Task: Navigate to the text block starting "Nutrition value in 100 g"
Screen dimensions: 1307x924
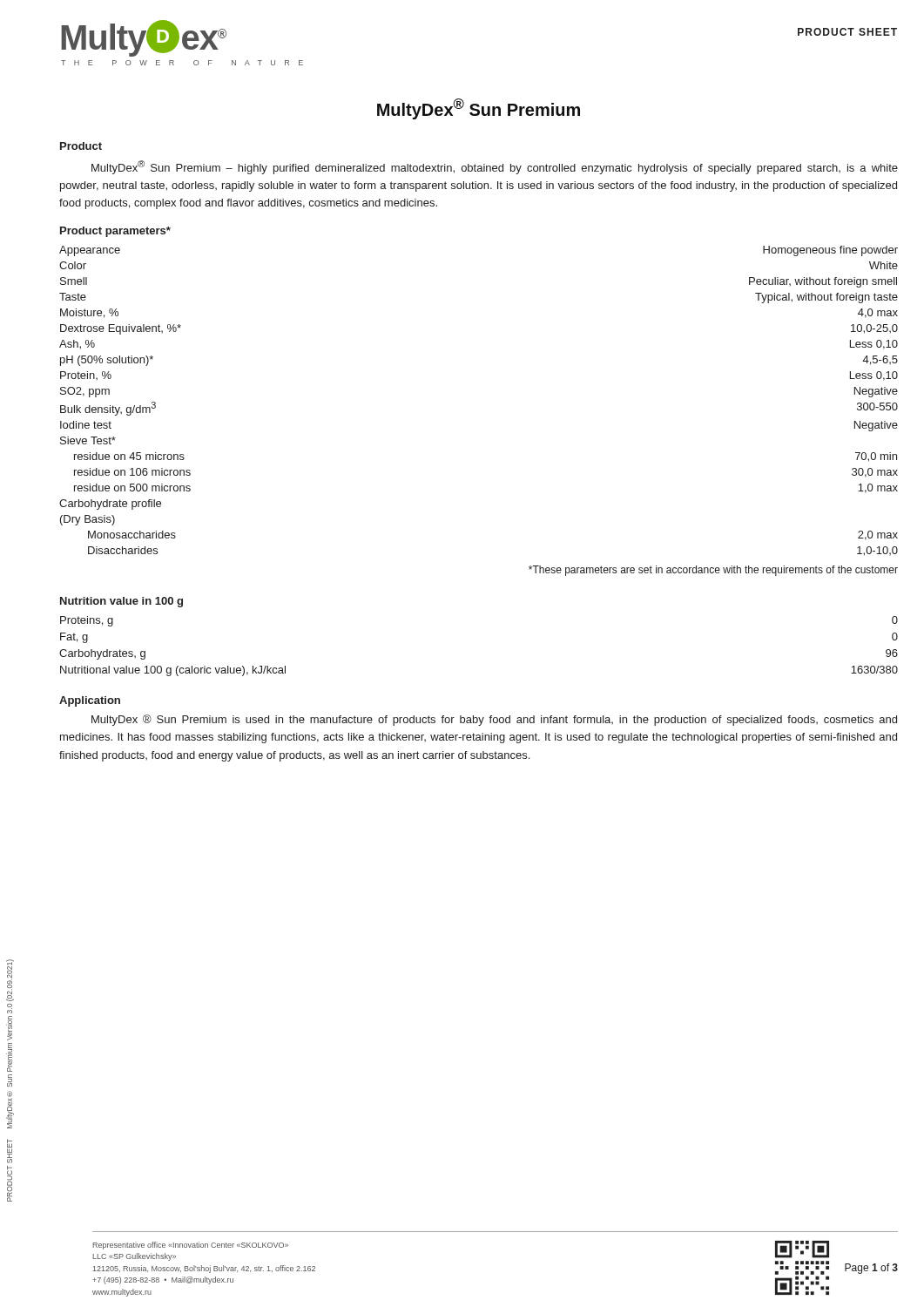Action: (122, 601)
